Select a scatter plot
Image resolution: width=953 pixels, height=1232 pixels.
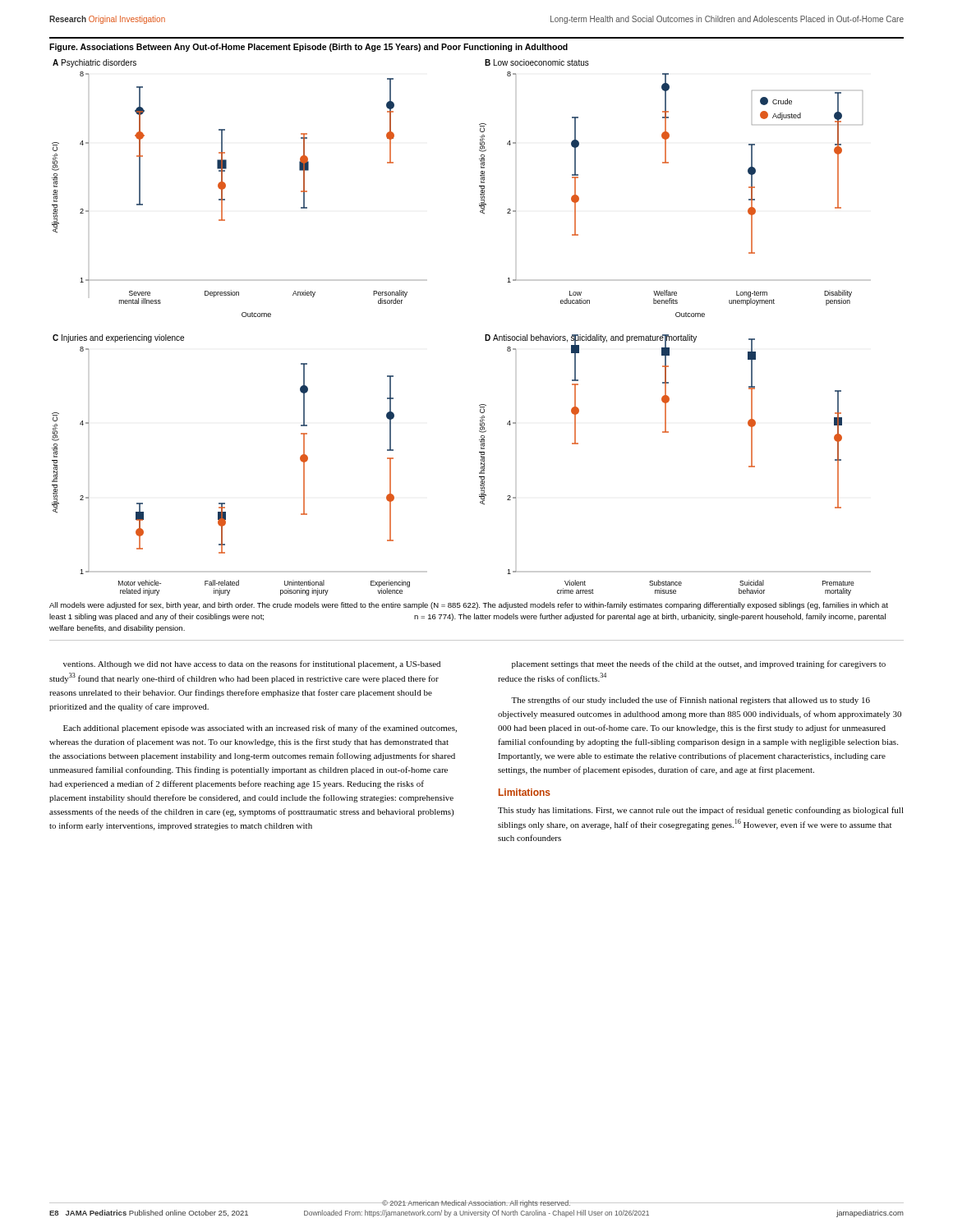476,327
